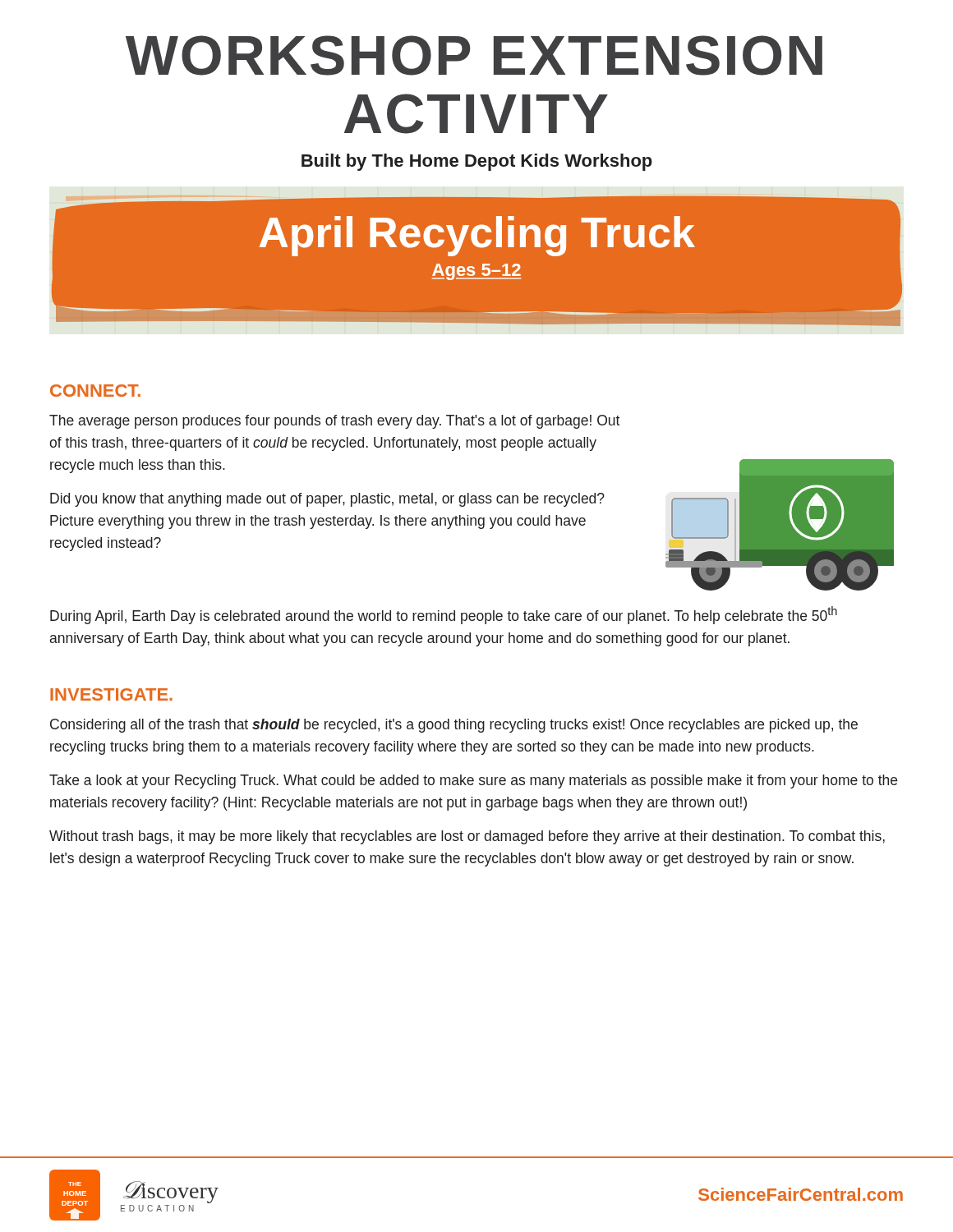This screenshot has height=1232, width=953.
Task: Select the text block that says "During April, Earth Day"
Action: click(x=443, y=625)
